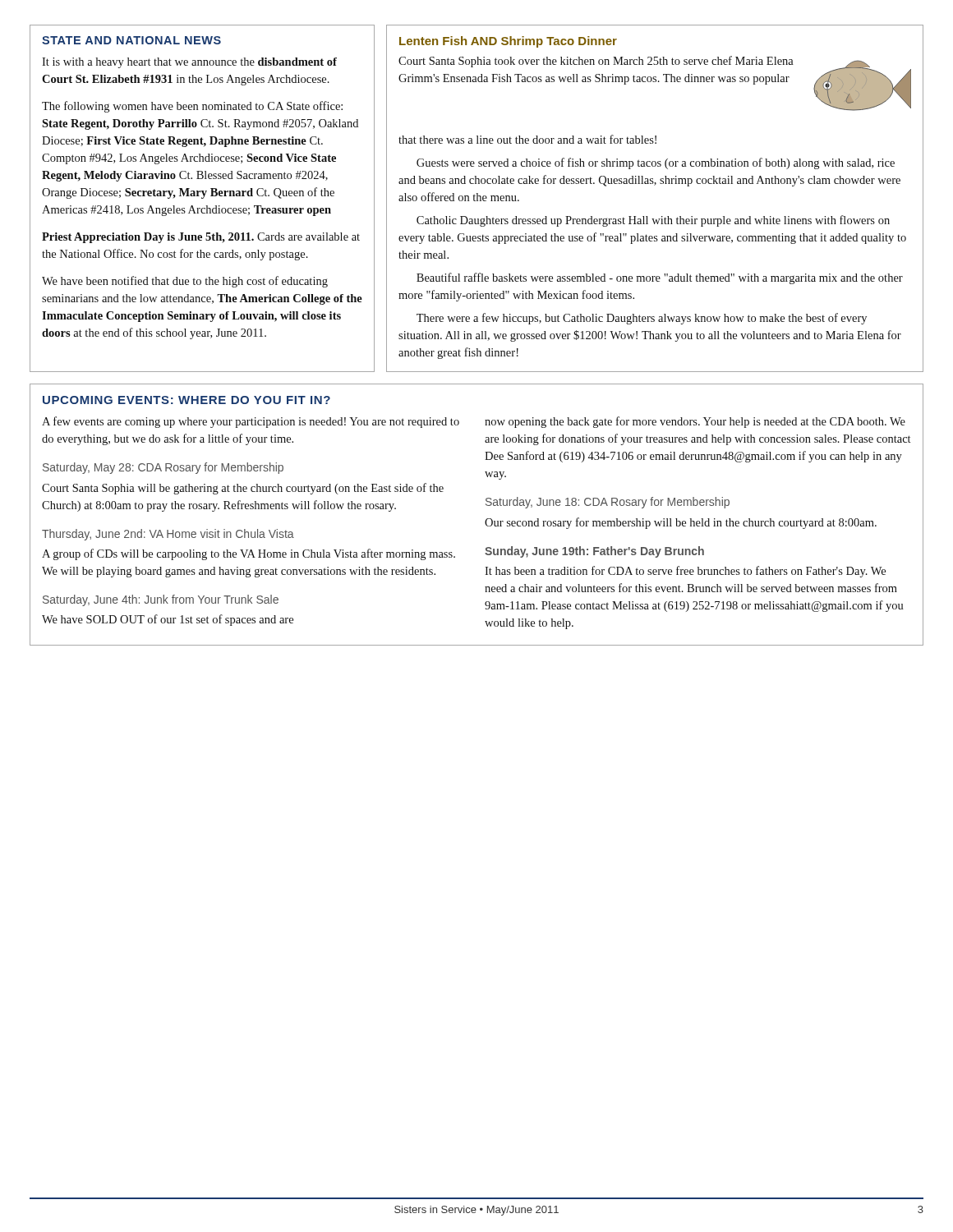953x1232 pixels.
Task: Find the text block that says "The following women have been nominated to"
Action: (x=200, y=158)
